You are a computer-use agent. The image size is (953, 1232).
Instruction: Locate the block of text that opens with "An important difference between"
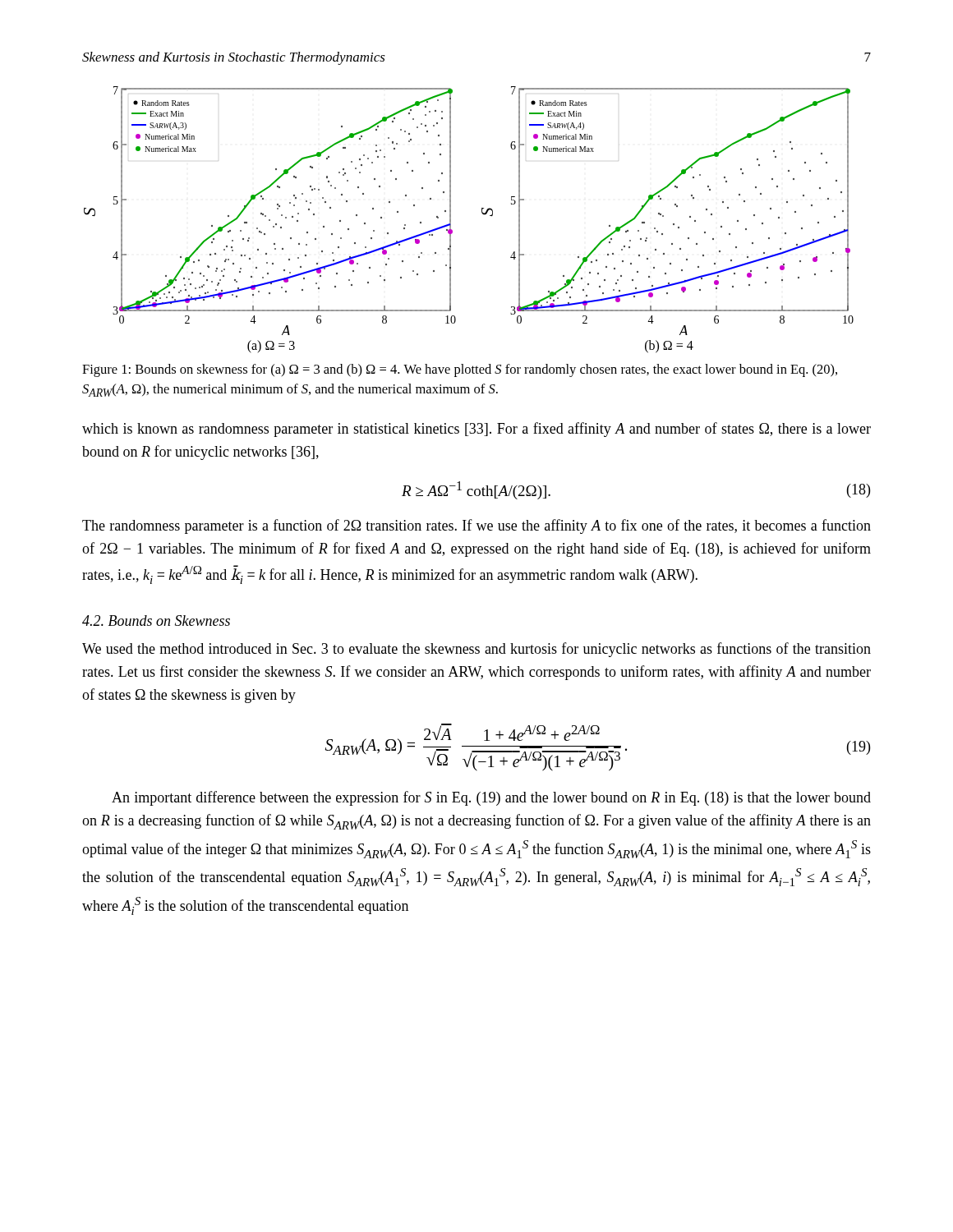click(476, 854)
